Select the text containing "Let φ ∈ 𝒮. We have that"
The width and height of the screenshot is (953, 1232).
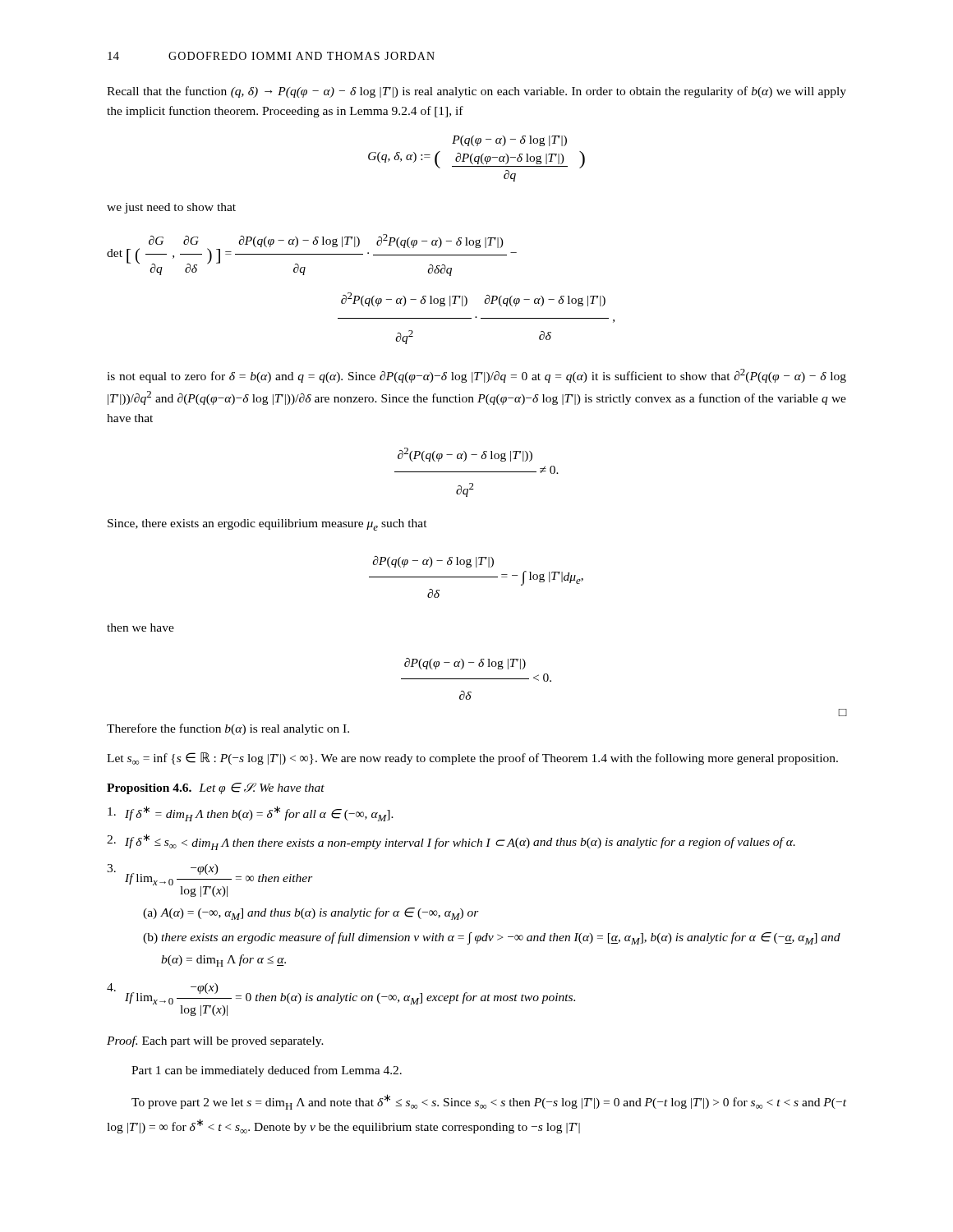(262, 787)
